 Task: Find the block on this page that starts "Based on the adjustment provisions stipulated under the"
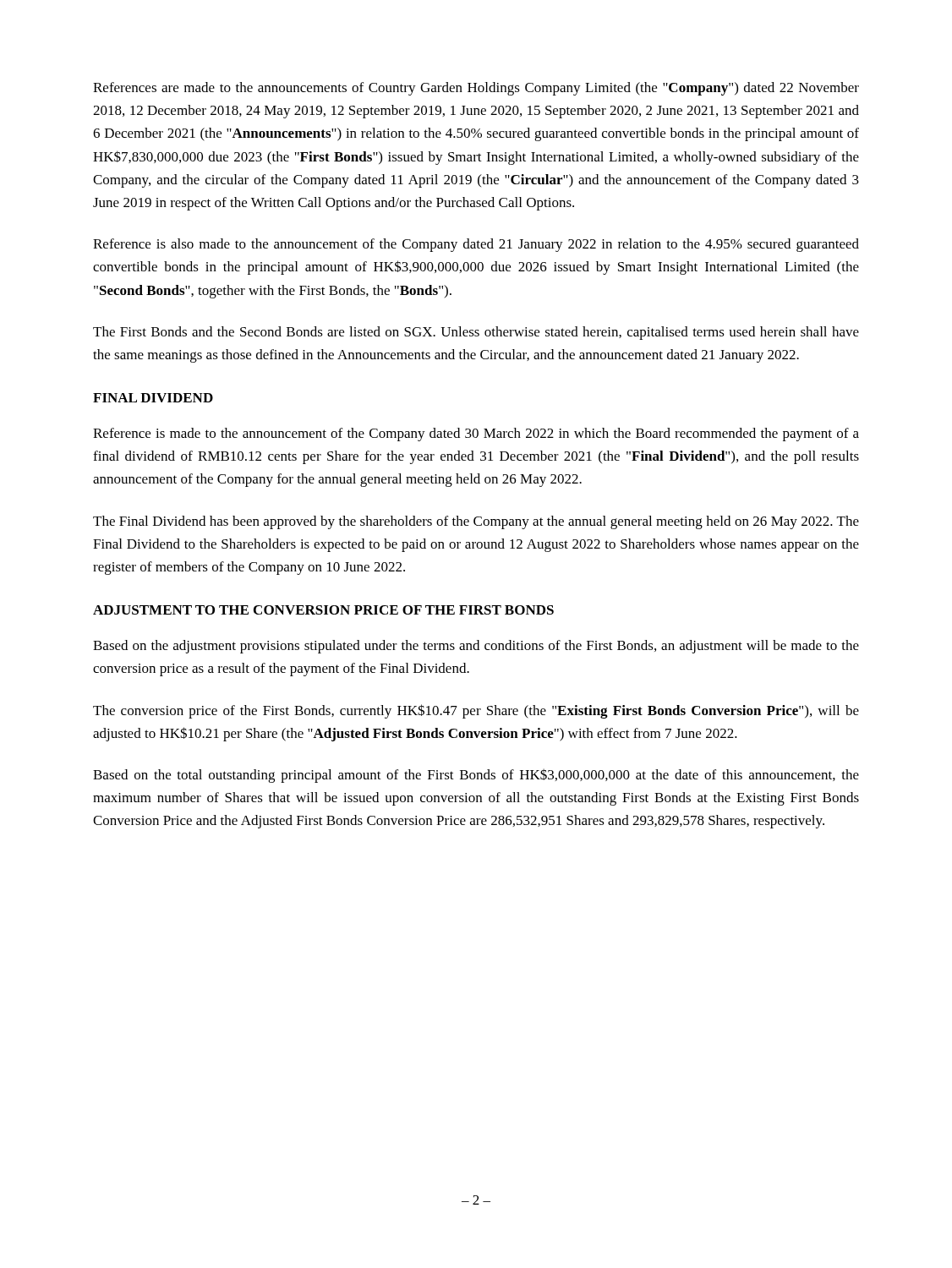[x=476, y=657]
